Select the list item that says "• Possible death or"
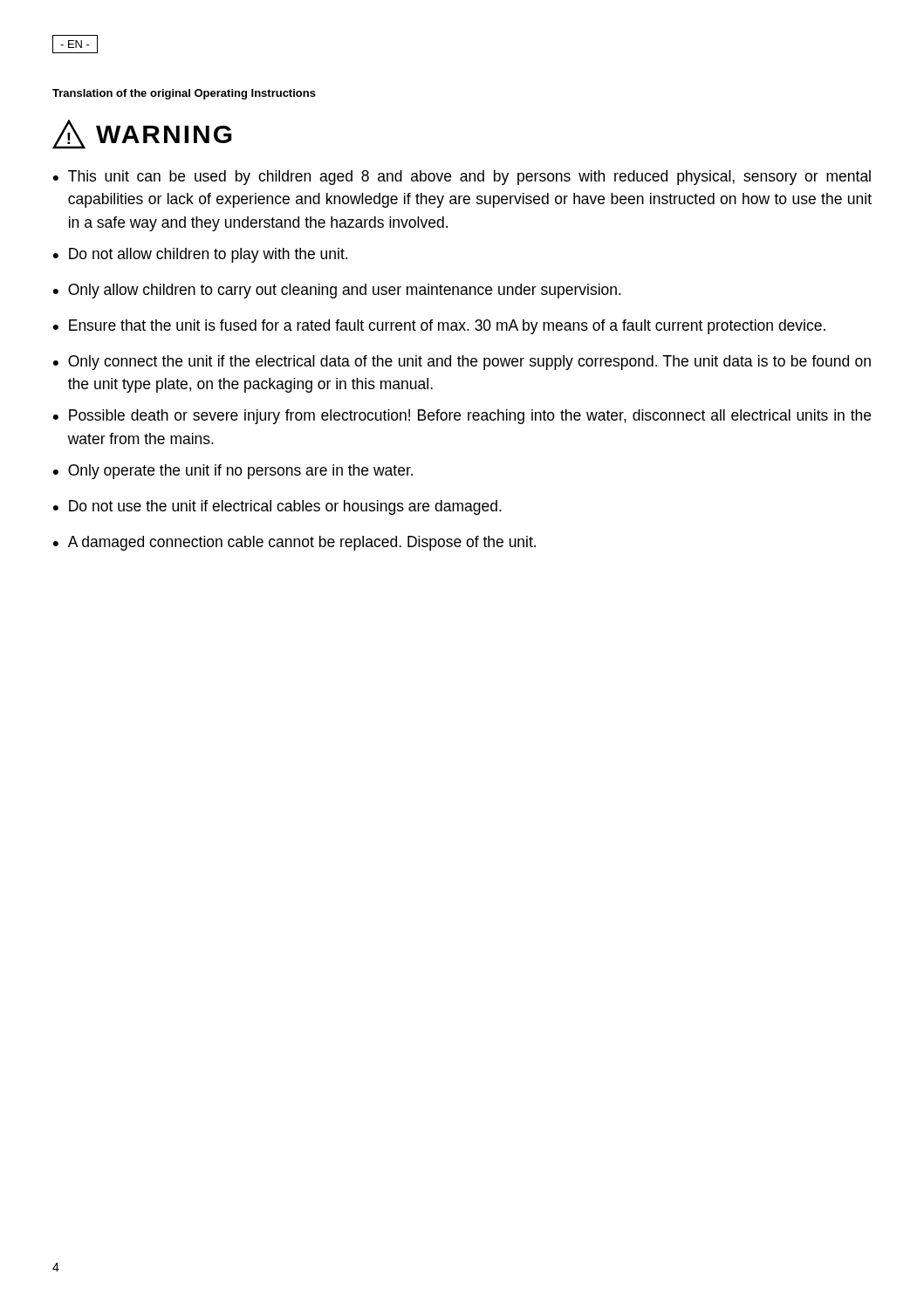 462,427
